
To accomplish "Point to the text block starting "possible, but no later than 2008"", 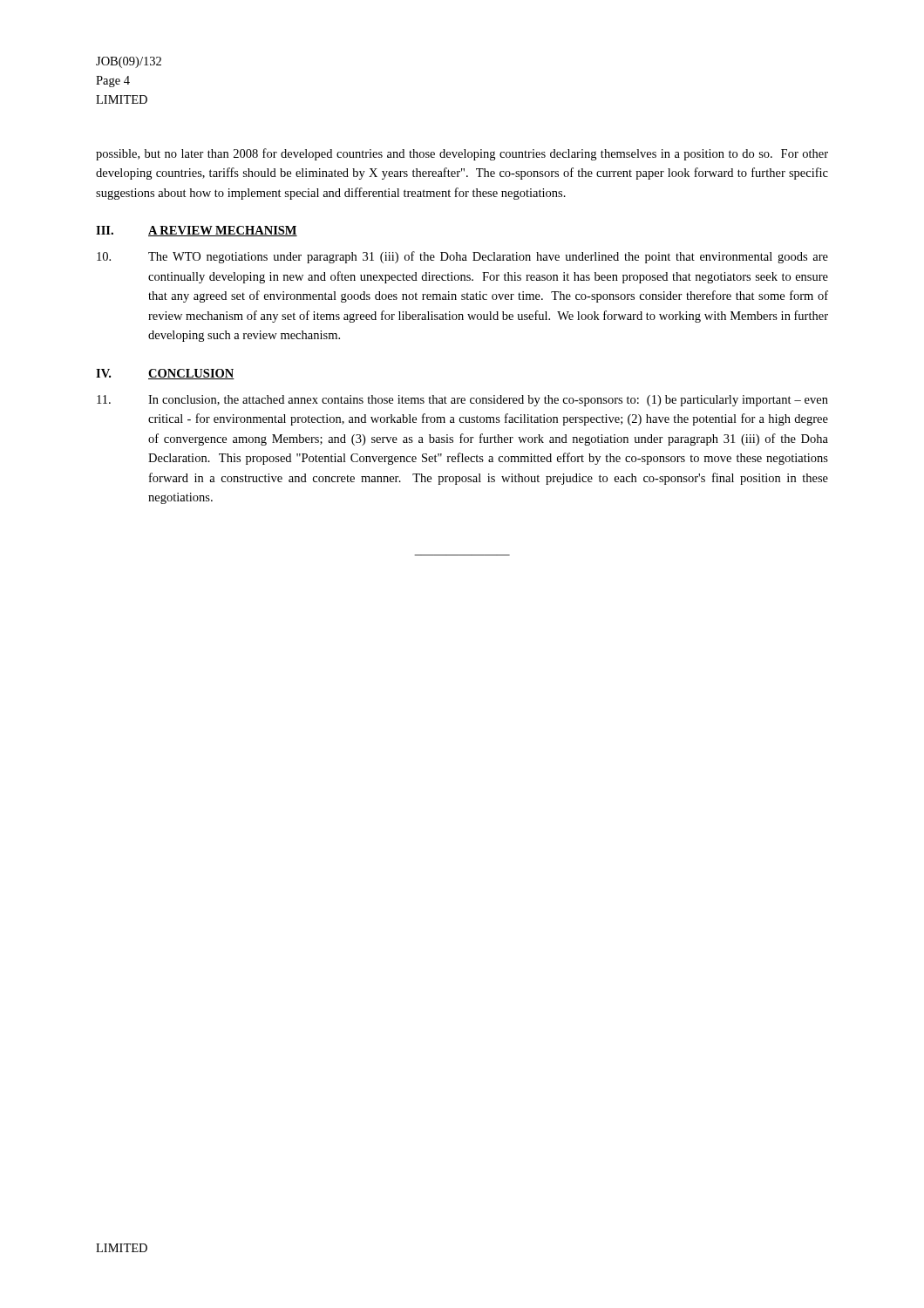I will (462, 173).
